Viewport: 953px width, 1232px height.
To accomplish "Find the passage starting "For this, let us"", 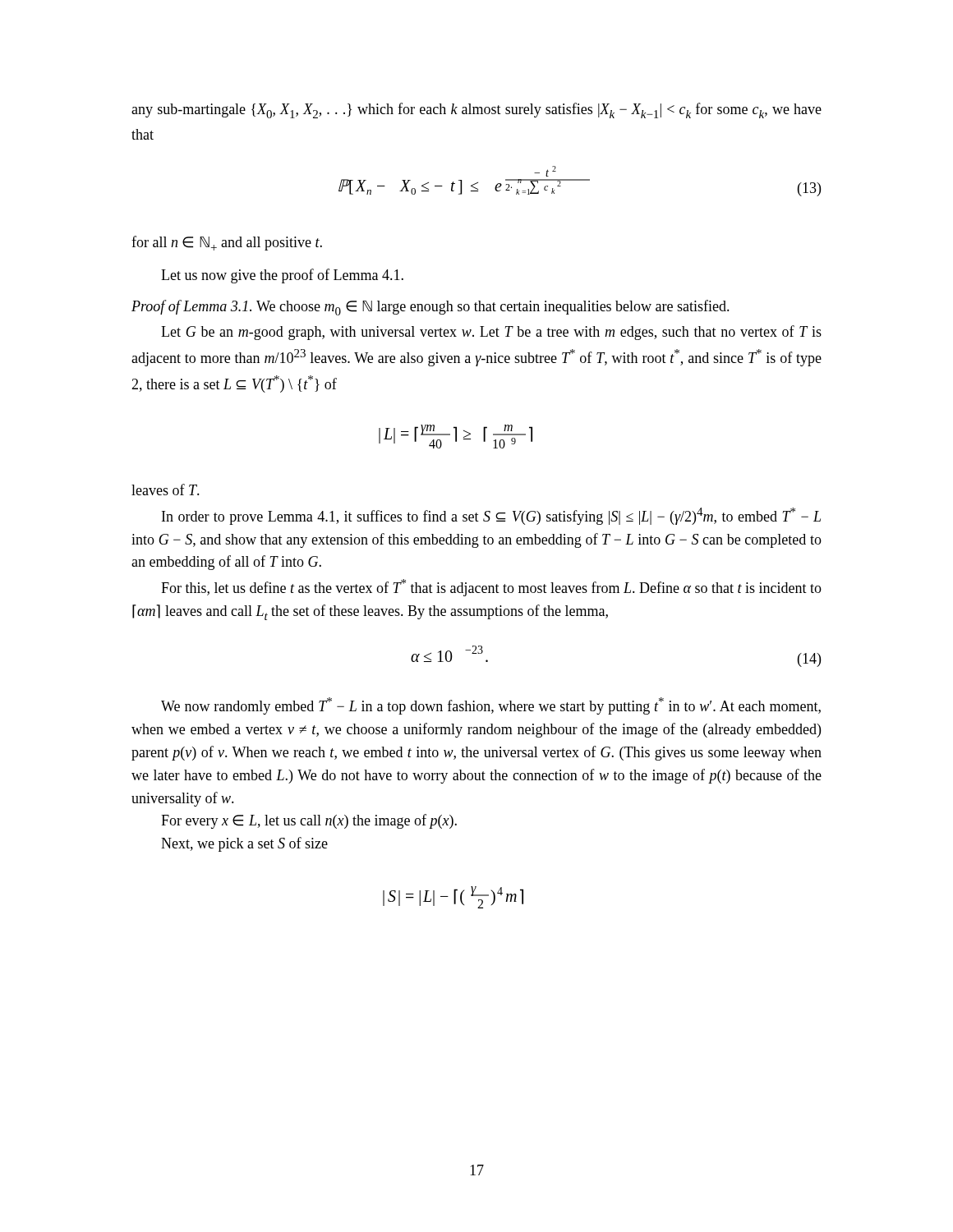I will [476, 600].
